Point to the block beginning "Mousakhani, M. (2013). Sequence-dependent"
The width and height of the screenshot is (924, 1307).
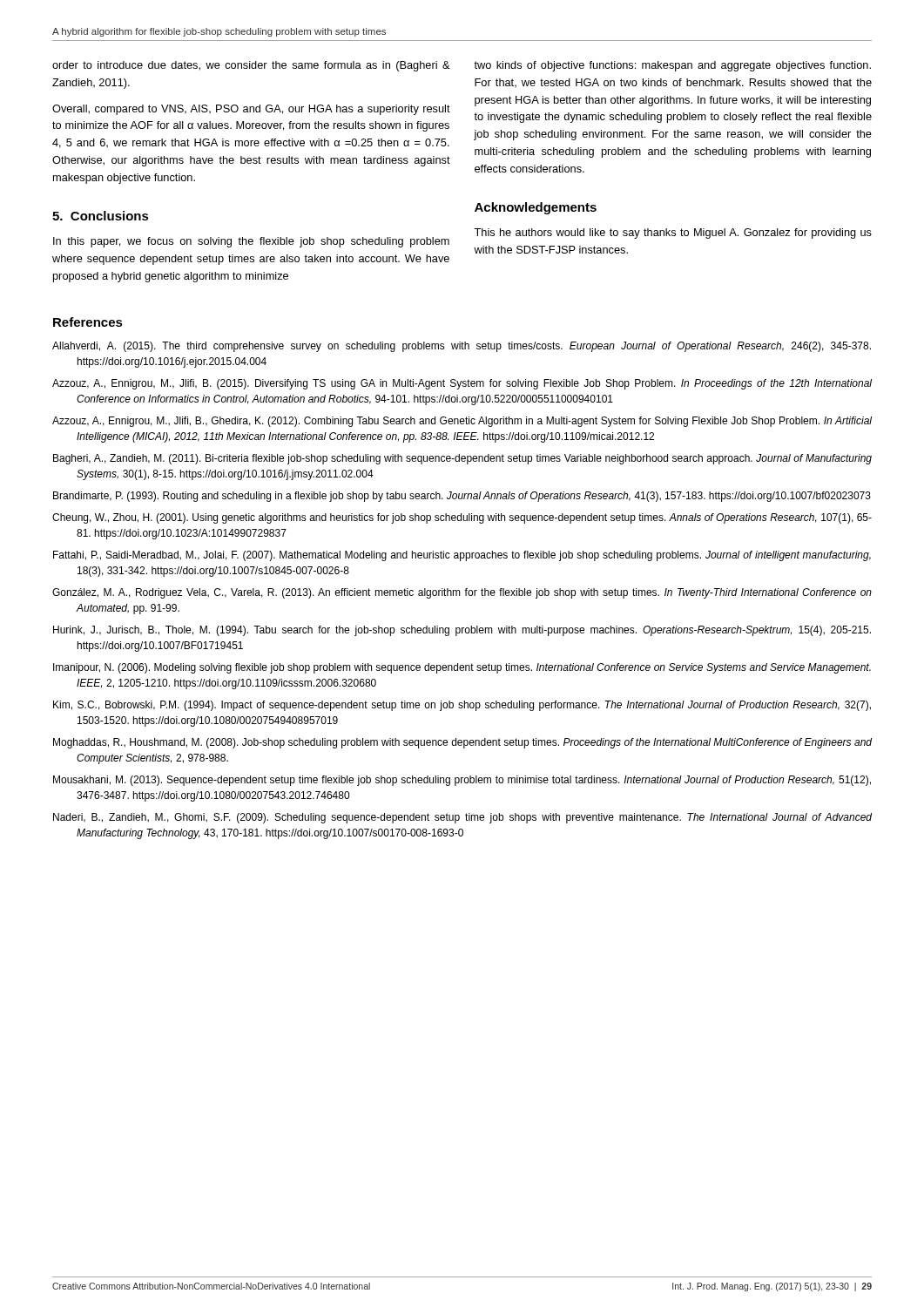(x=462, y=787)
